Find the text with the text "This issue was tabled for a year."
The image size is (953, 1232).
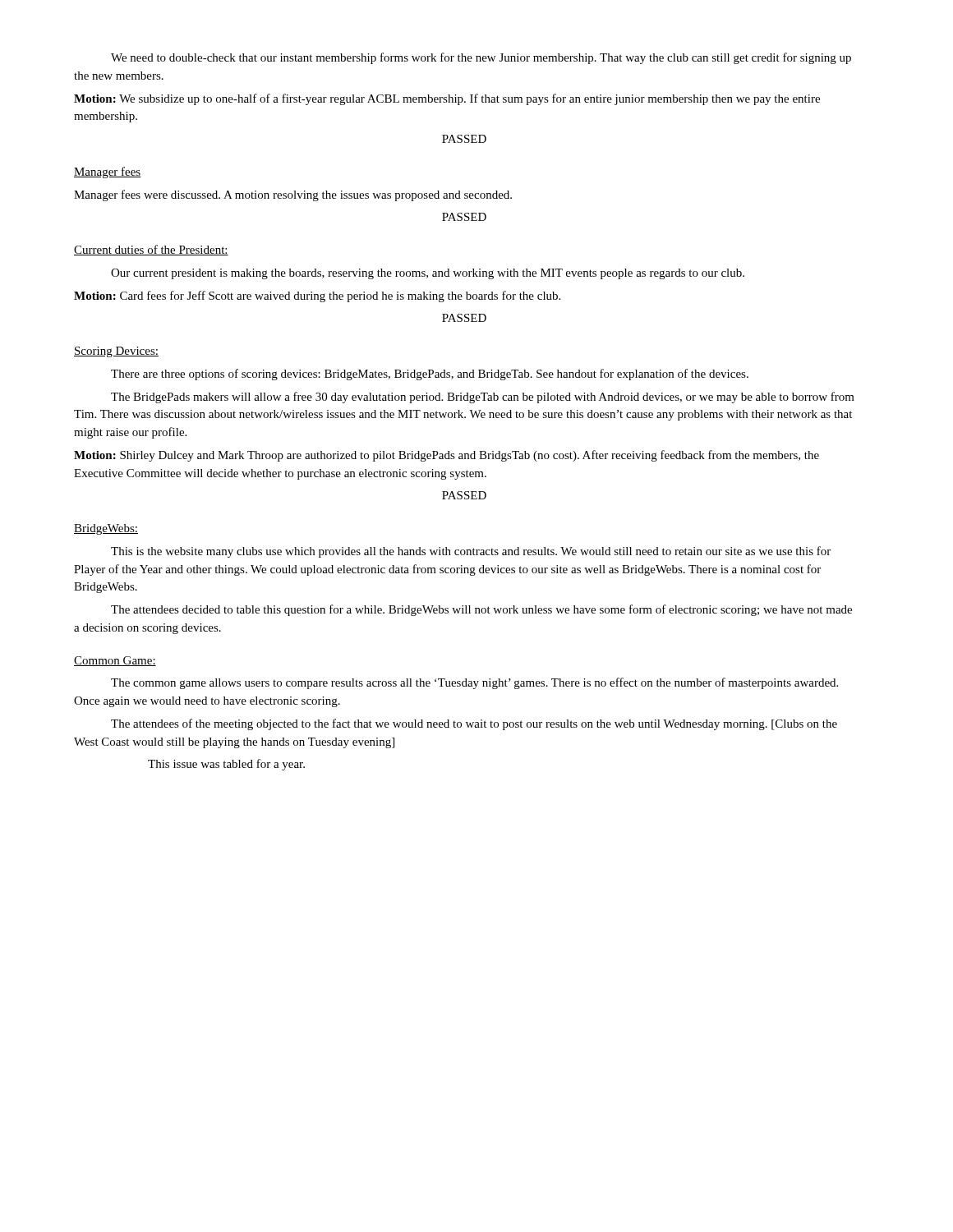point(226,765)
